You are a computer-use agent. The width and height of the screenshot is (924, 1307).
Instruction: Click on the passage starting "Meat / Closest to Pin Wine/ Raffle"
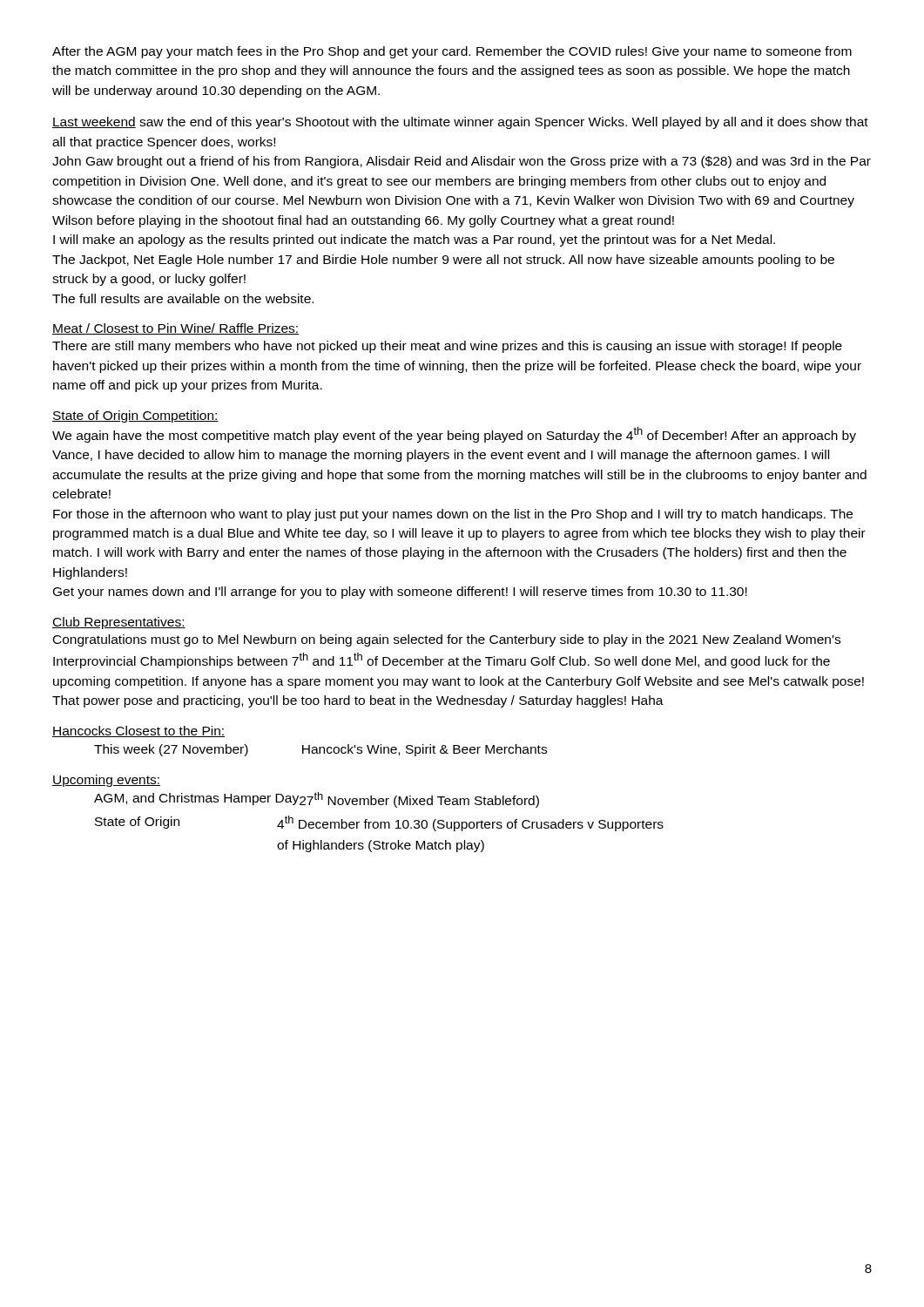coord(176,328)
